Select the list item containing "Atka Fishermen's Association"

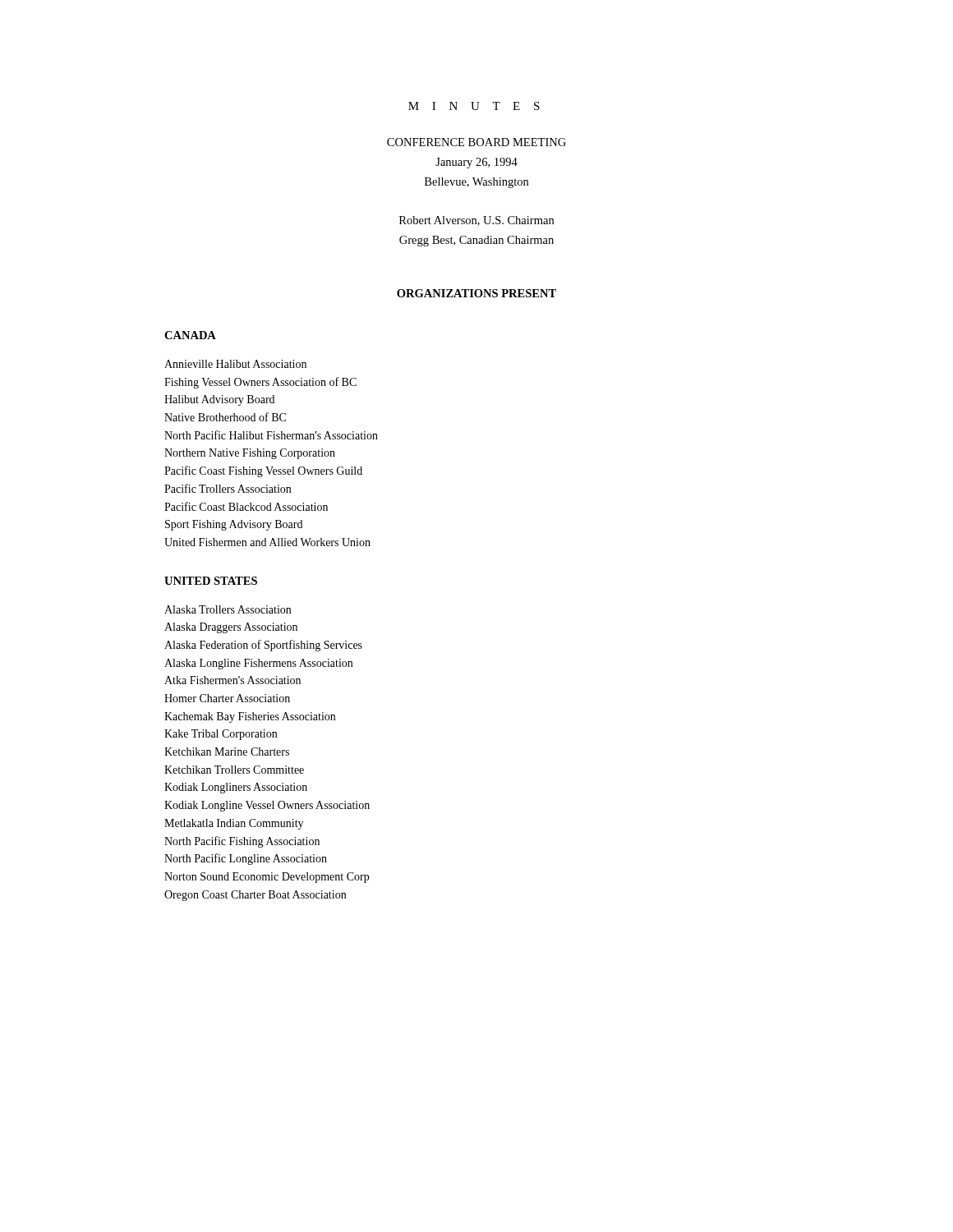[233, 681]
